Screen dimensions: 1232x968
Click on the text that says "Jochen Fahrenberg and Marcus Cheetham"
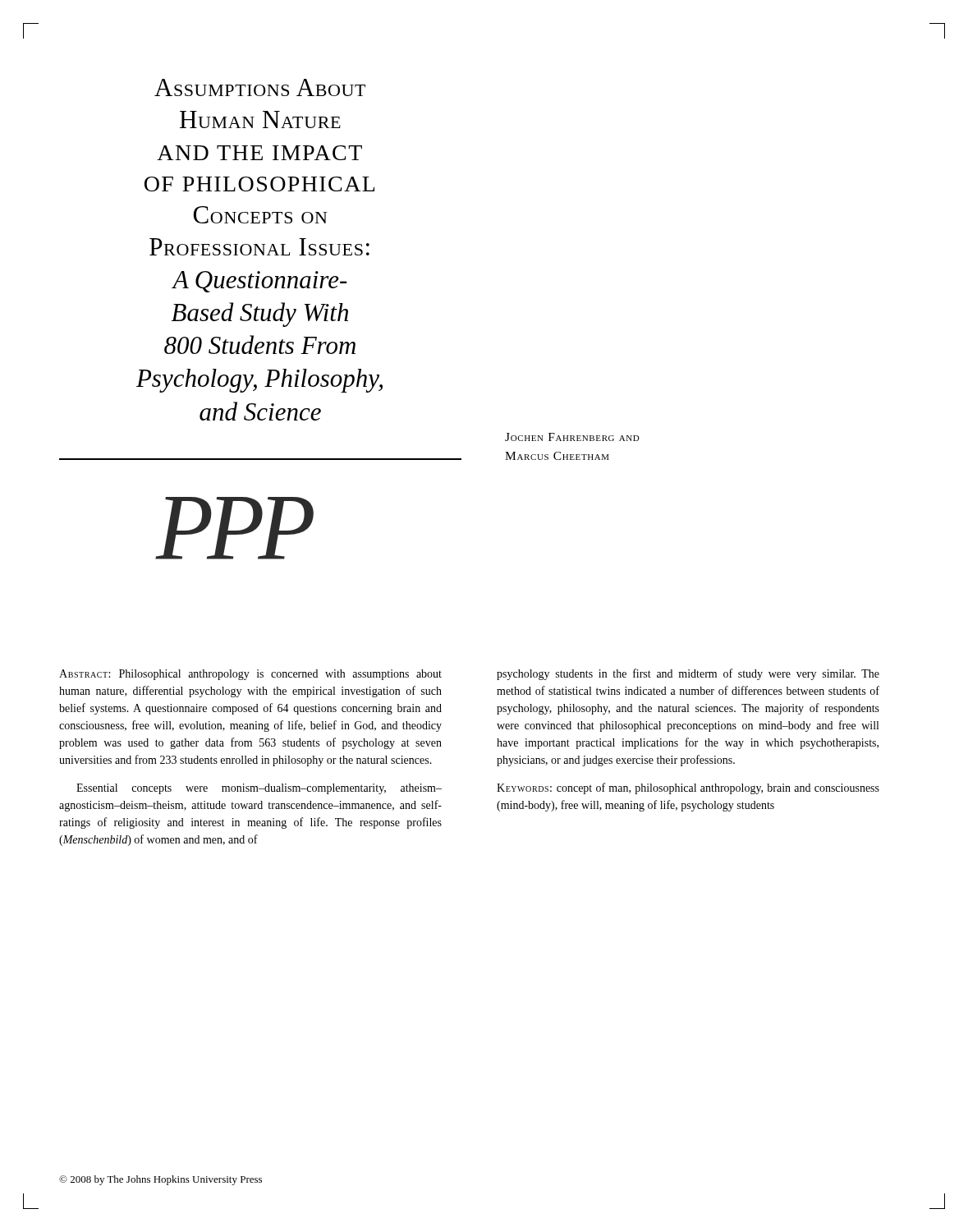click(x=572, y=437)
